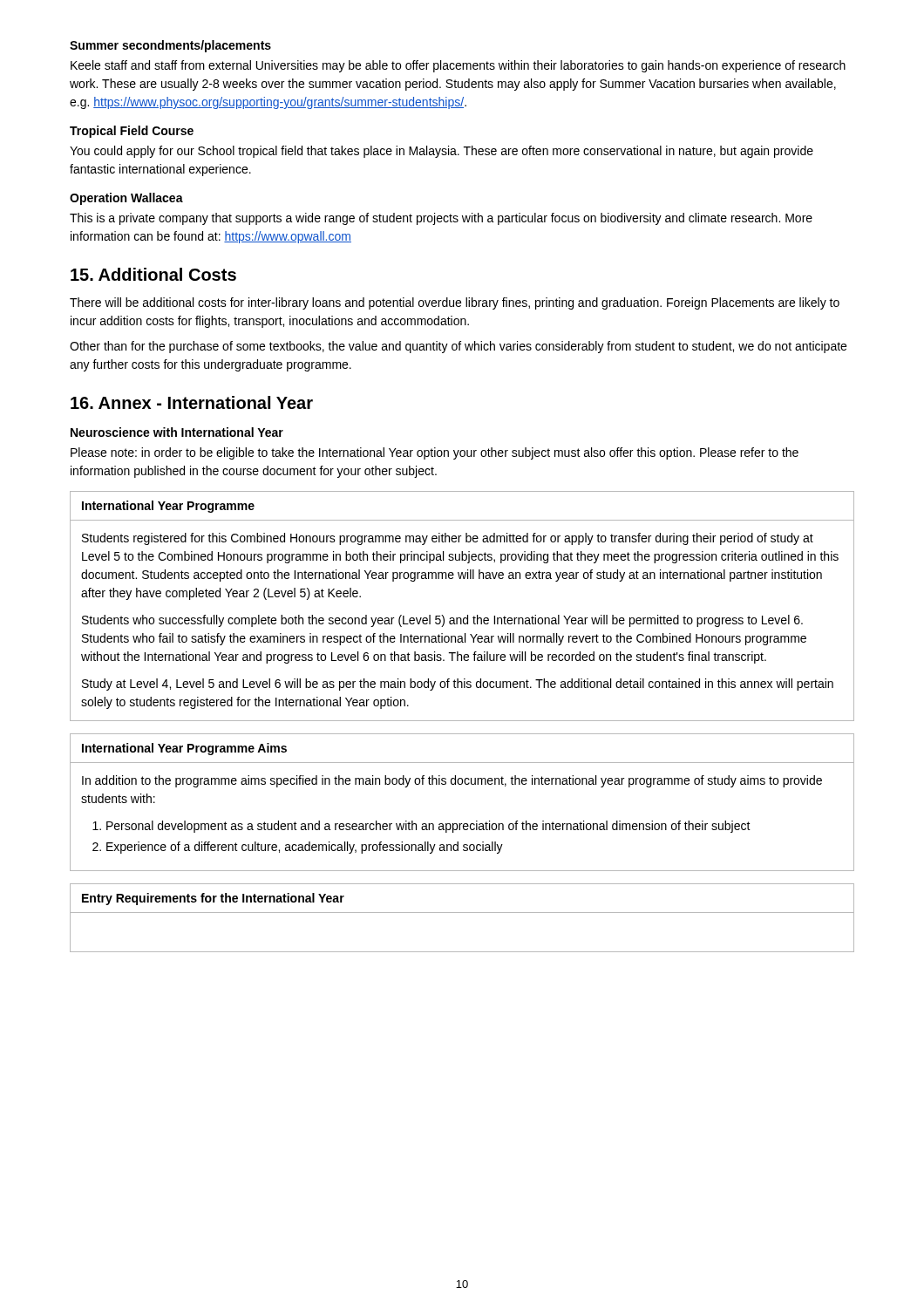Locate the text "Neuroscience with International Year"
This screenshot has width=924, height=1308.
176,432
